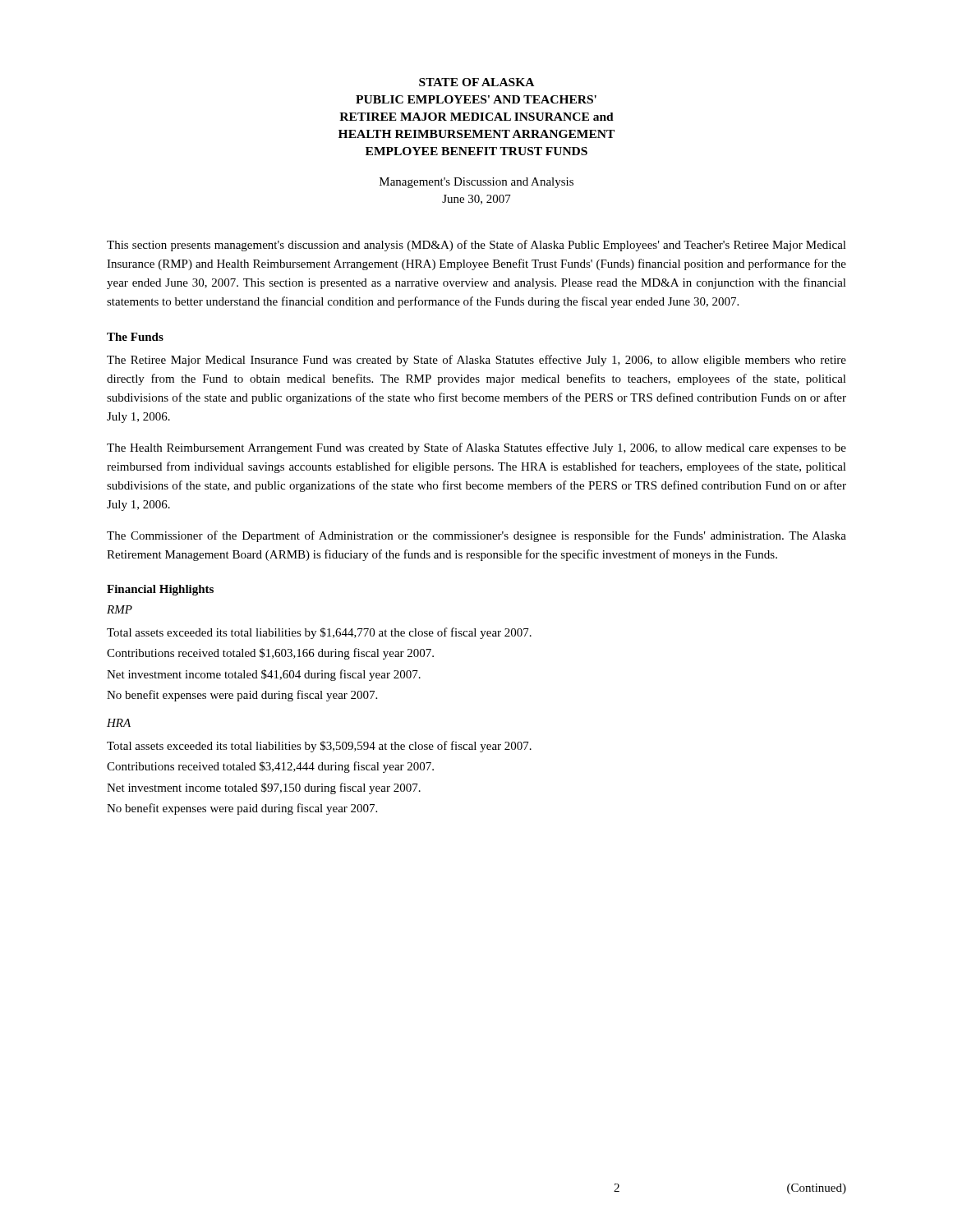Find the title that reads "STATE OF ALASKA"
953x1232 pixels.
click(x=476, y=117)
